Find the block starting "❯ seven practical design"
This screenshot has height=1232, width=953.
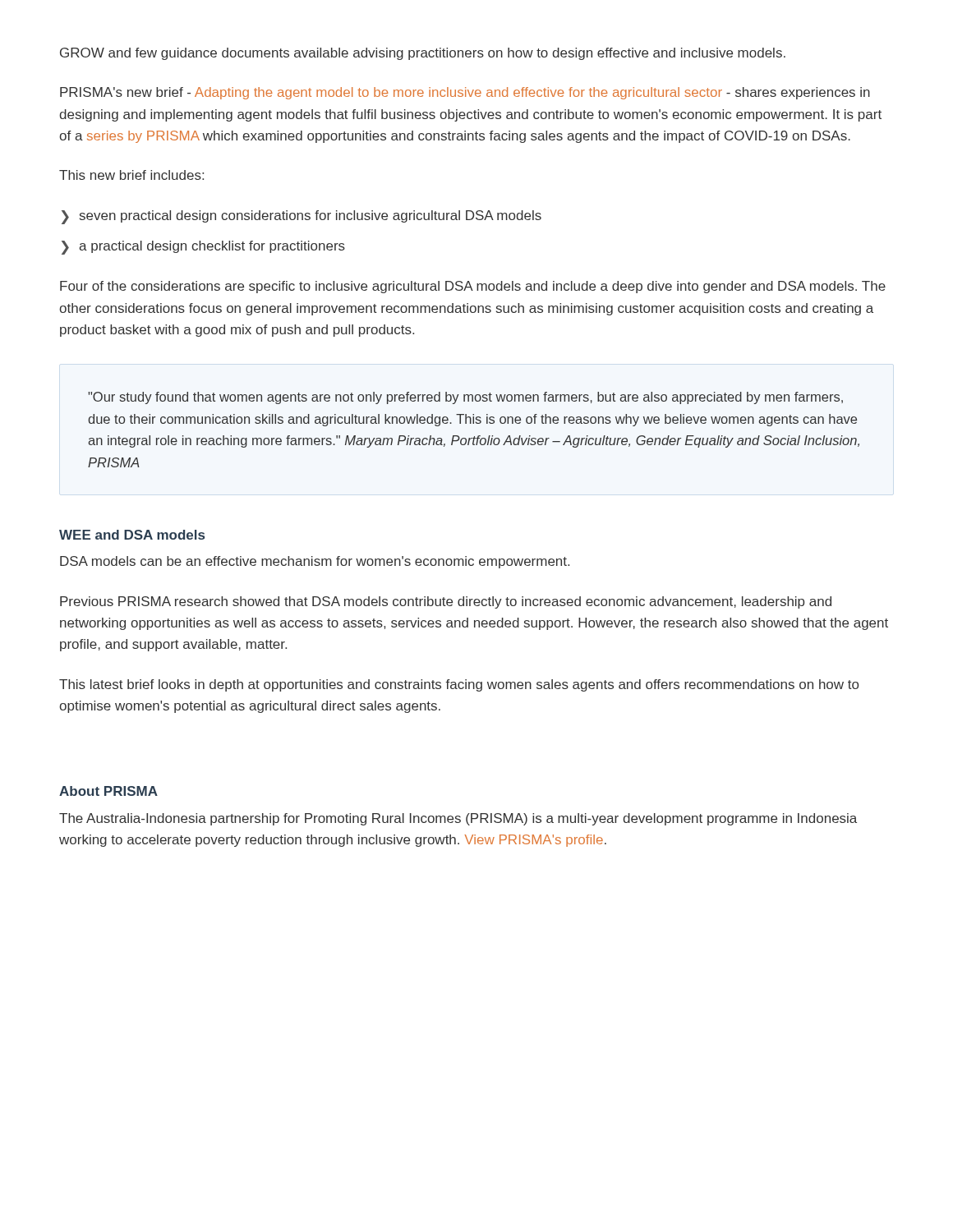coord(300,216)
